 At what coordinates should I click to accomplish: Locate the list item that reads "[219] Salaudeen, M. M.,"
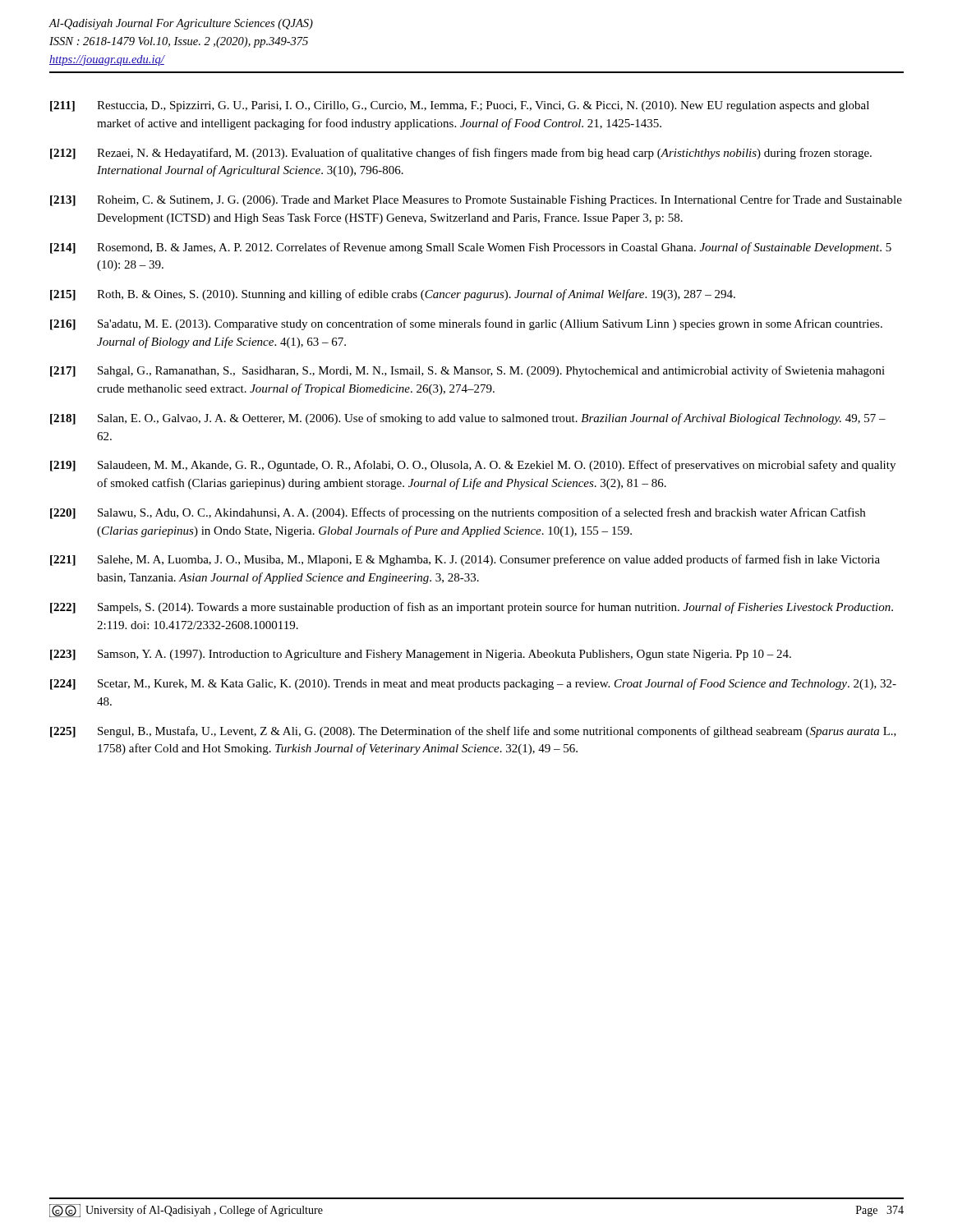pyautogui.click(x=476, y=475)
